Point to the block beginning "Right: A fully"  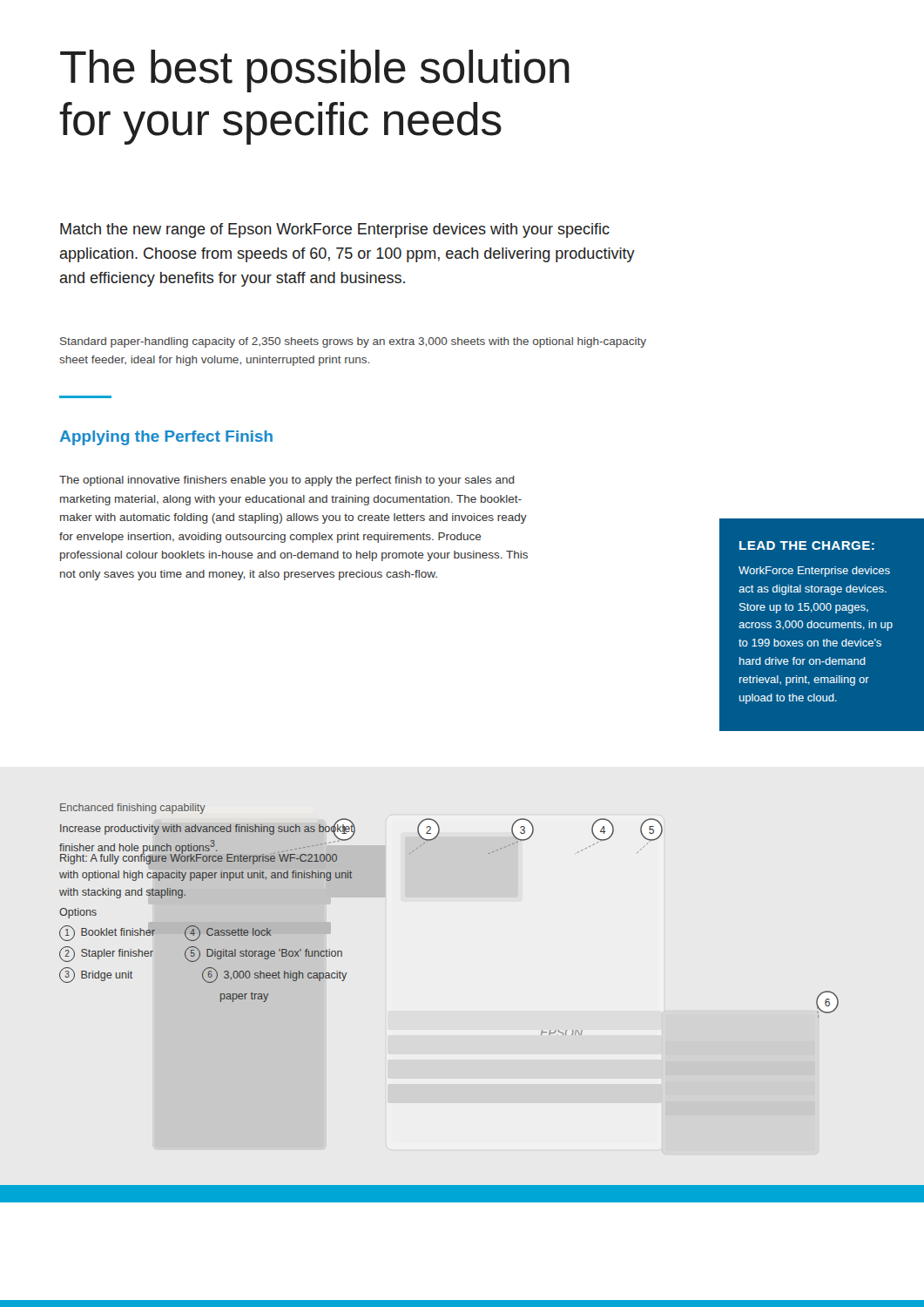click(206, 875)
